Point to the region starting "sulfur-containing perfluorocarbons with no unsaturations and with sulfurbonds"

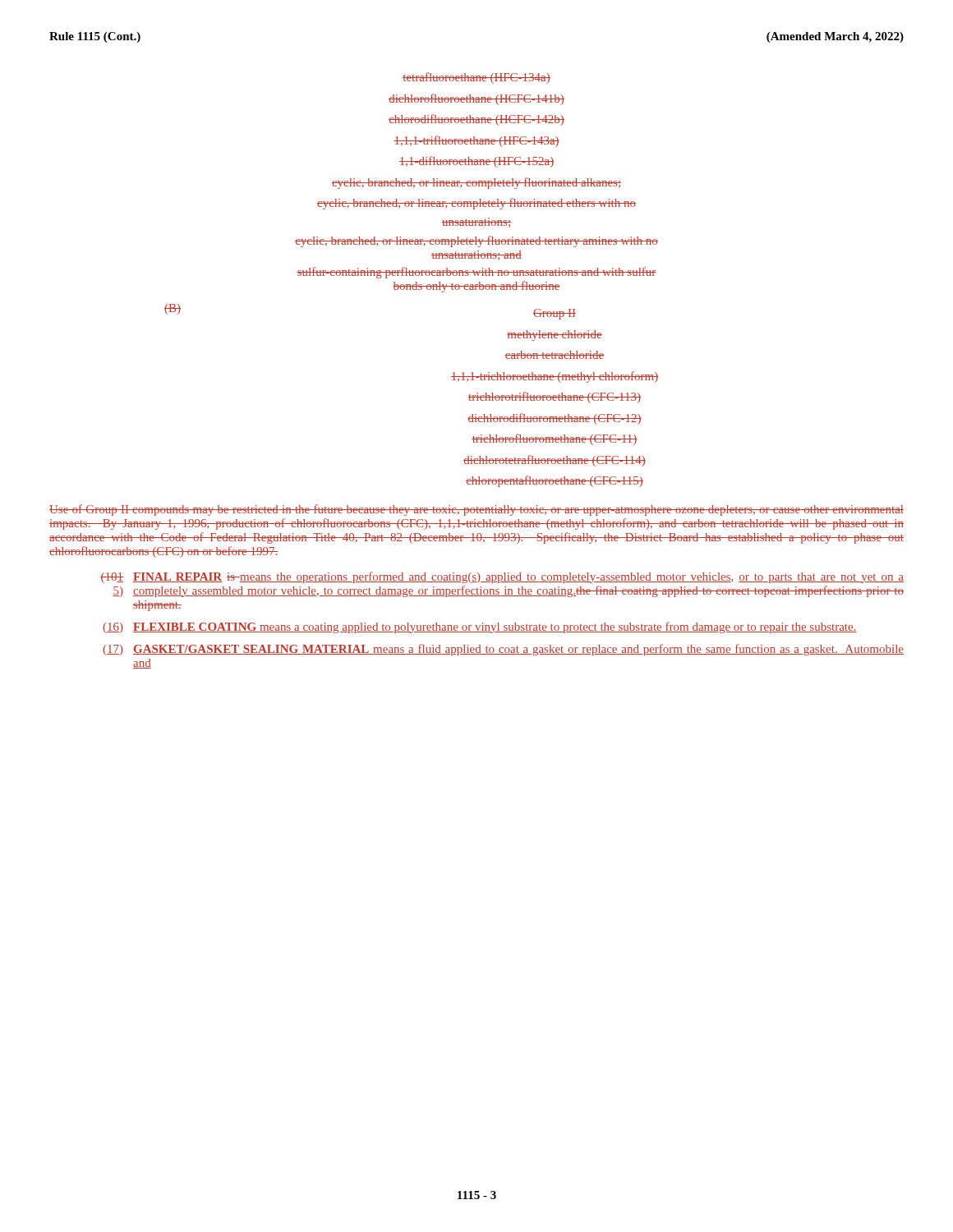(476, 279)
